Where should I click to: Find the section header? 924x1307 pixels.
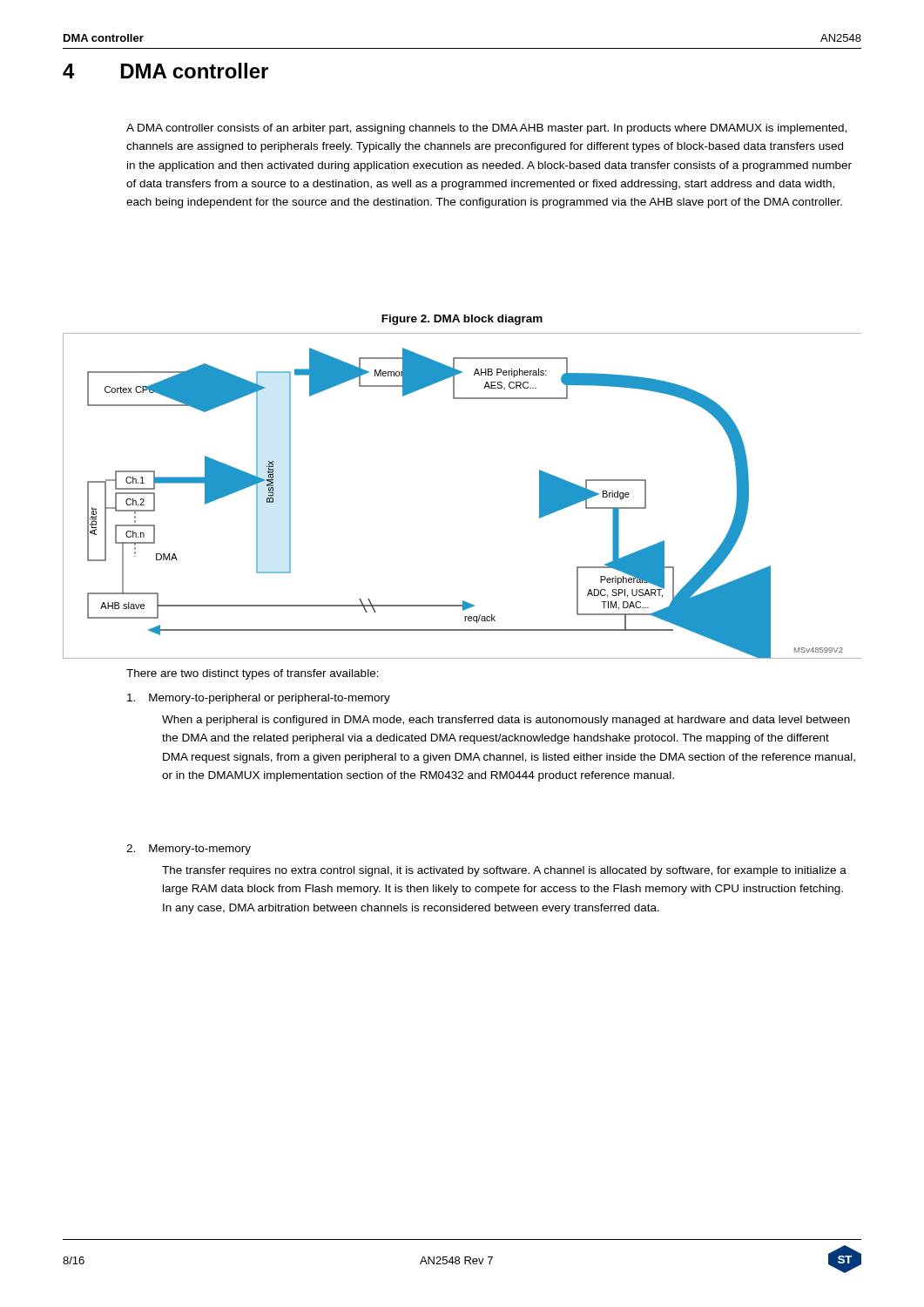(x=166, y=71)
